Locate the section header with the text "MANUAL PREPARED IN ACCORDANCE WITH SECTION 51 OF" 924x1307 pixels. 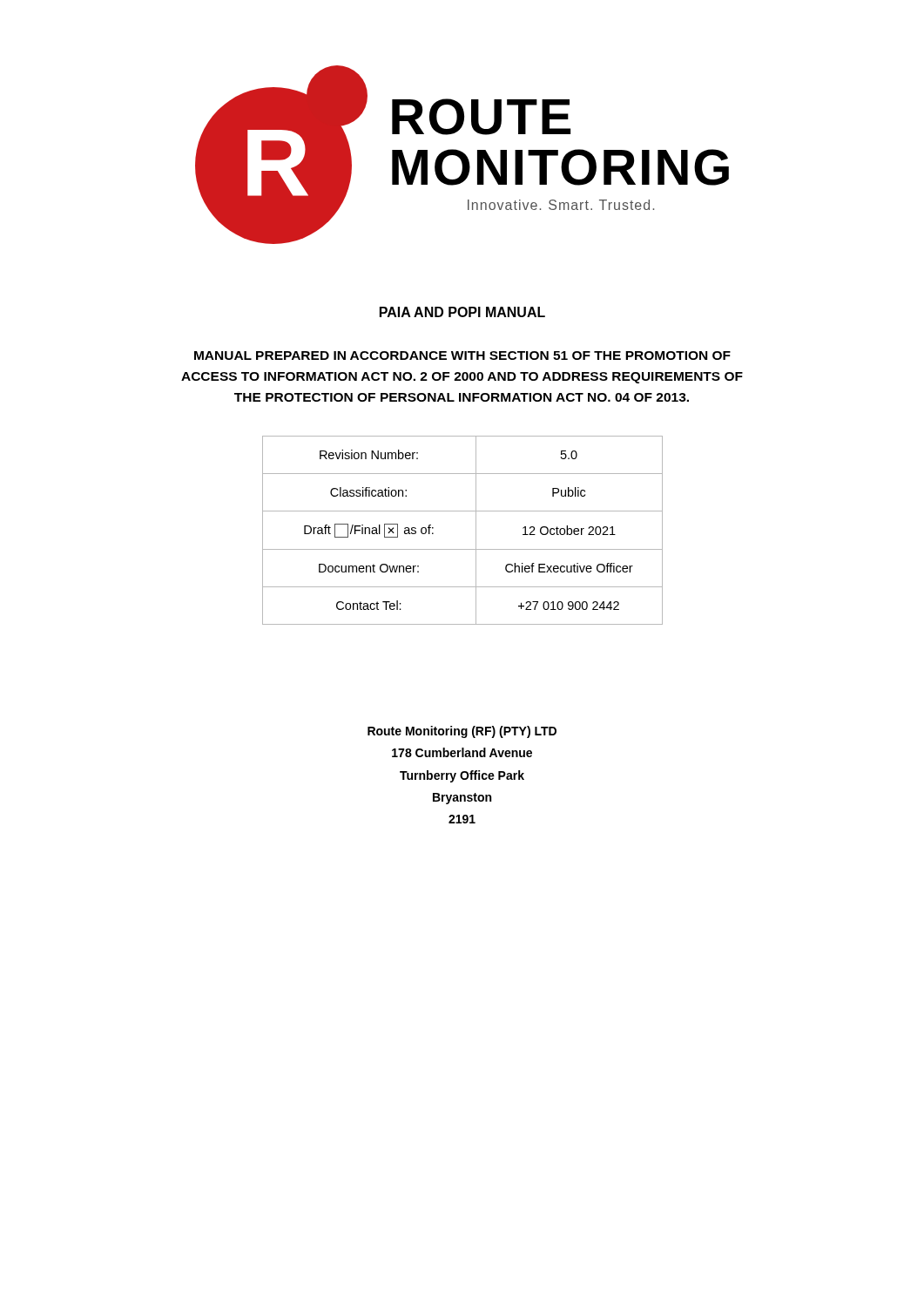click(x=462, y=376)
